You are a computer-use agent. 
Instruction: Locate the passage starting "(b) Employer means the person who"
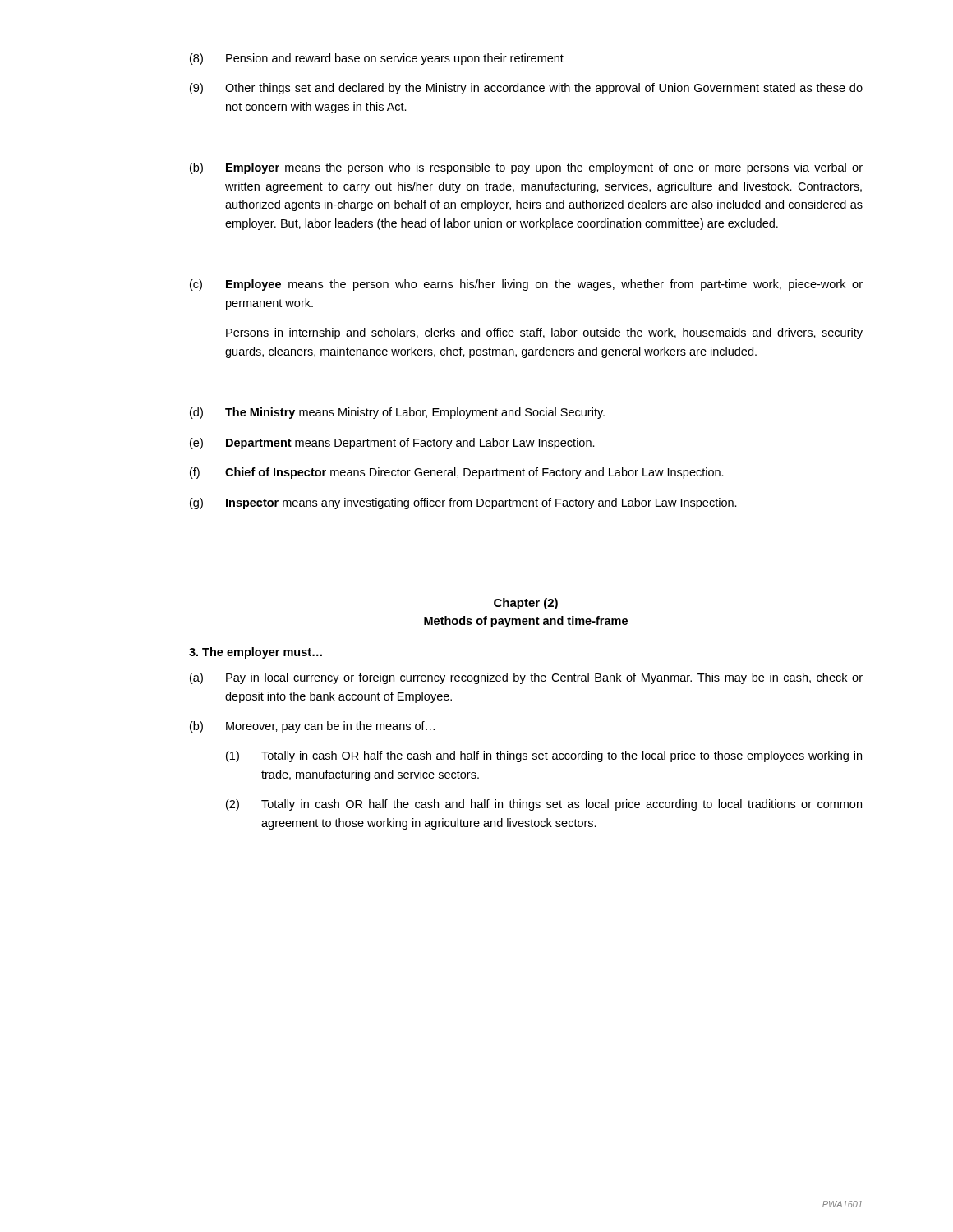pyautogui.click(x=526, y=196)
